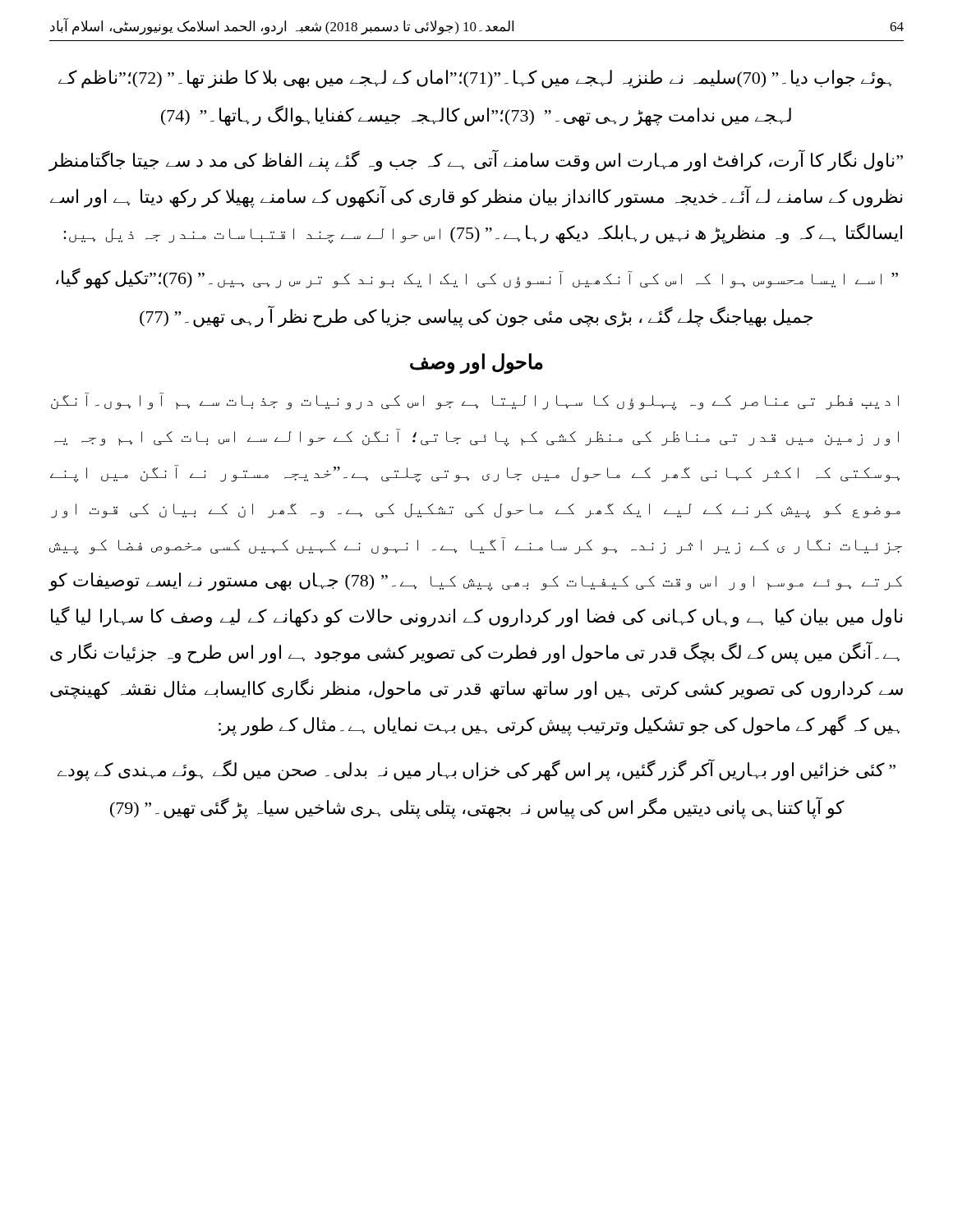Viewport: 953px width, 1232px height.
Task: Point to the block starting "ہوئے جواب دیا۔”"
Action: click(x=475, y=79)
